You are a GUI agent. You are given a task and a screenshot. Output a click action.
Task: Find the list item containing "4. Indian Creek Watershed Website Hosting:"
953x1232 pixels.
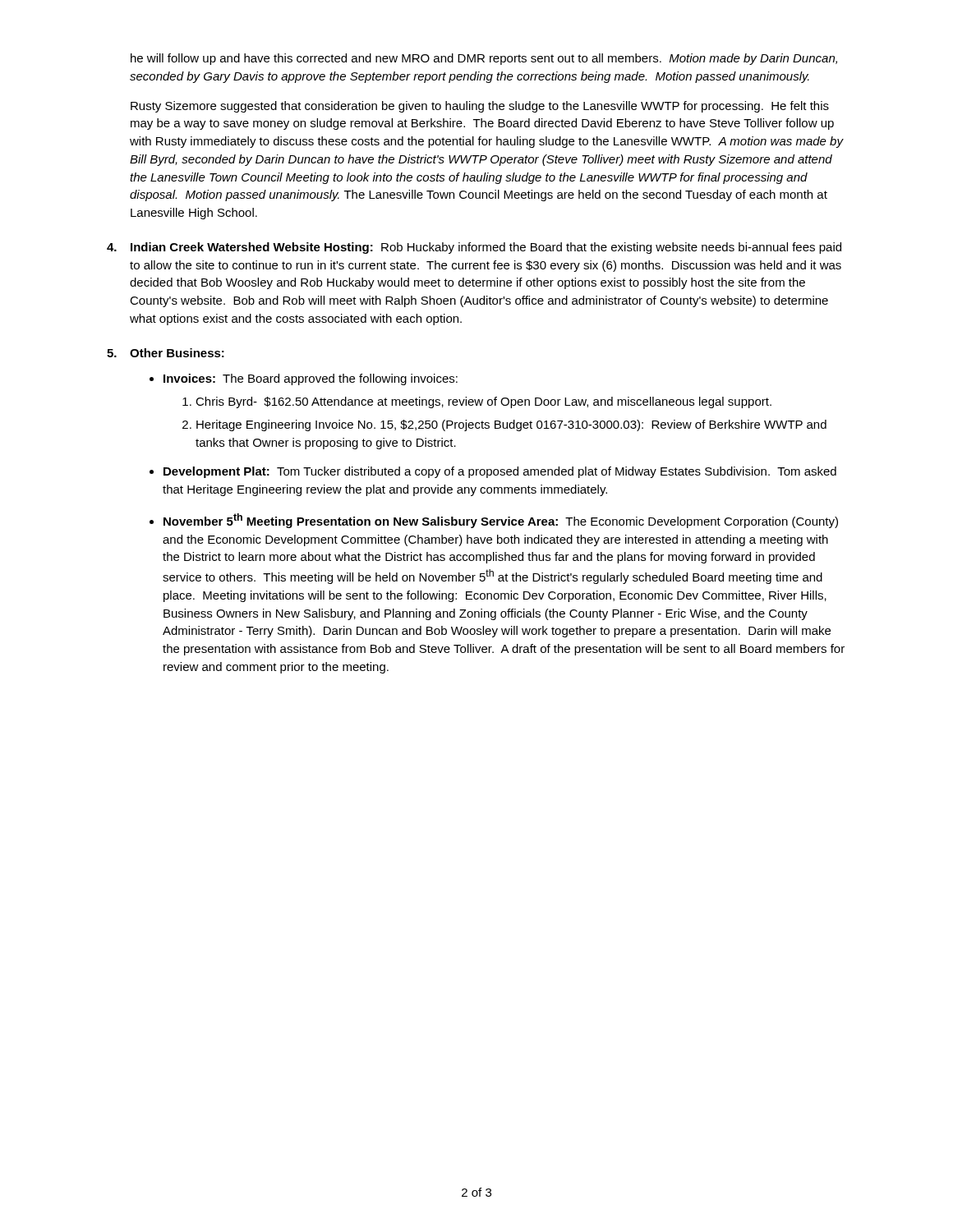tap(476, 283)
